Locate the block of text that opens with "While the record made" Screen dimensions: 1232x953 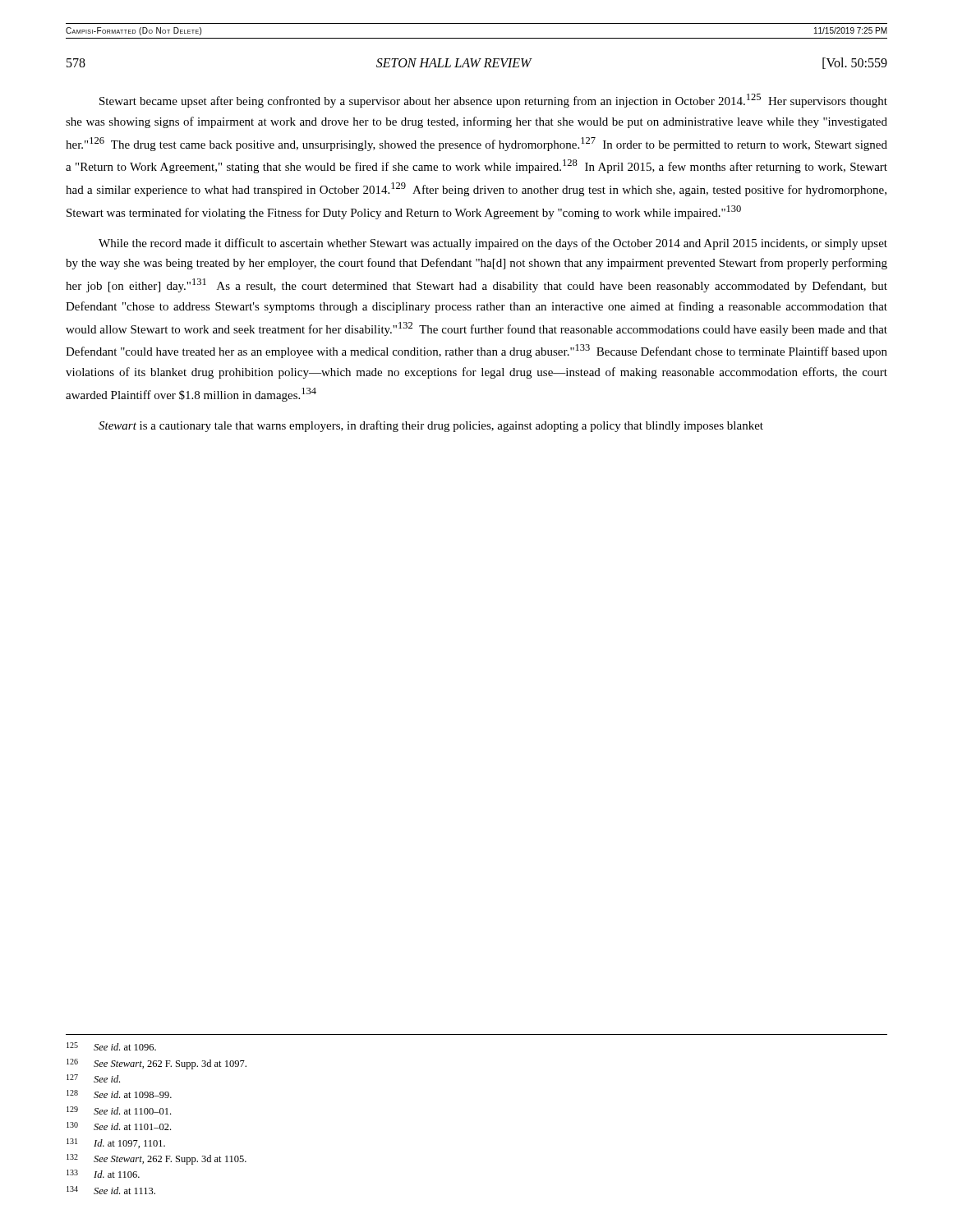(x=476, y=319)
